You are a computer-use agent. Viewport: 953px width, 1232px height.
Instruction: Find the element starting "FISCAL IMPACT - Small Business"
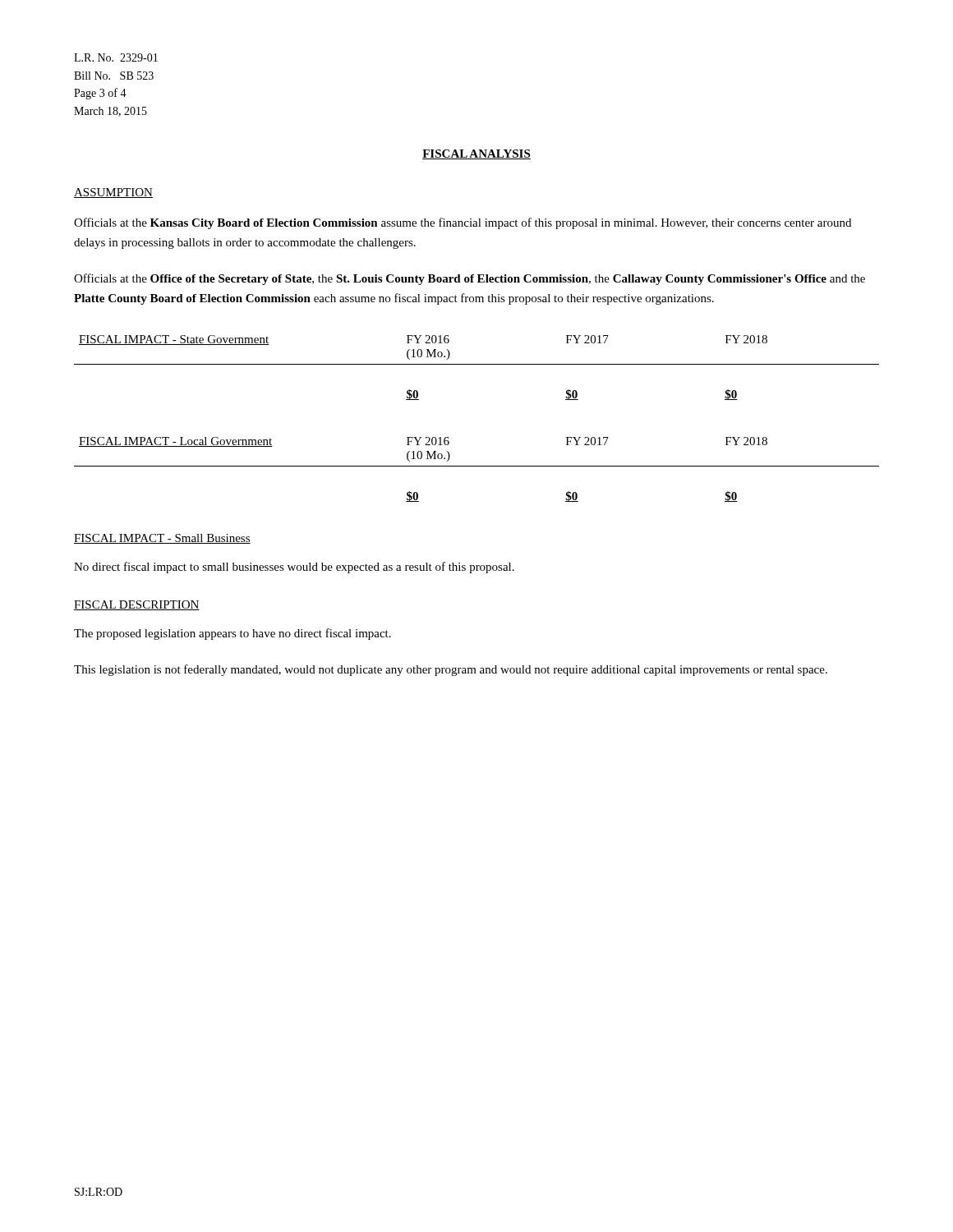pos(162,538)
